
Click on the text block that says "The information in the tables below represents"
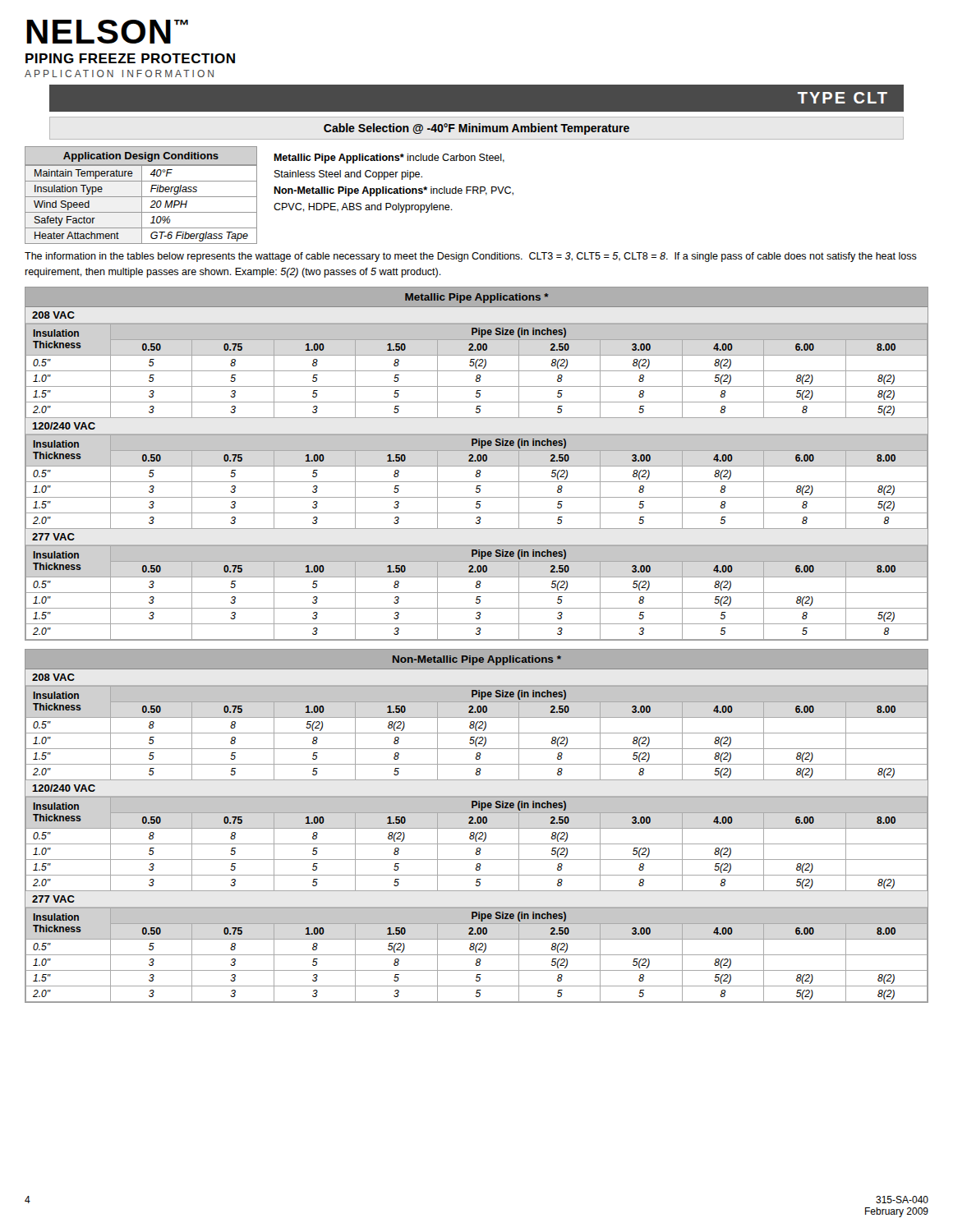tap(471, 264)
